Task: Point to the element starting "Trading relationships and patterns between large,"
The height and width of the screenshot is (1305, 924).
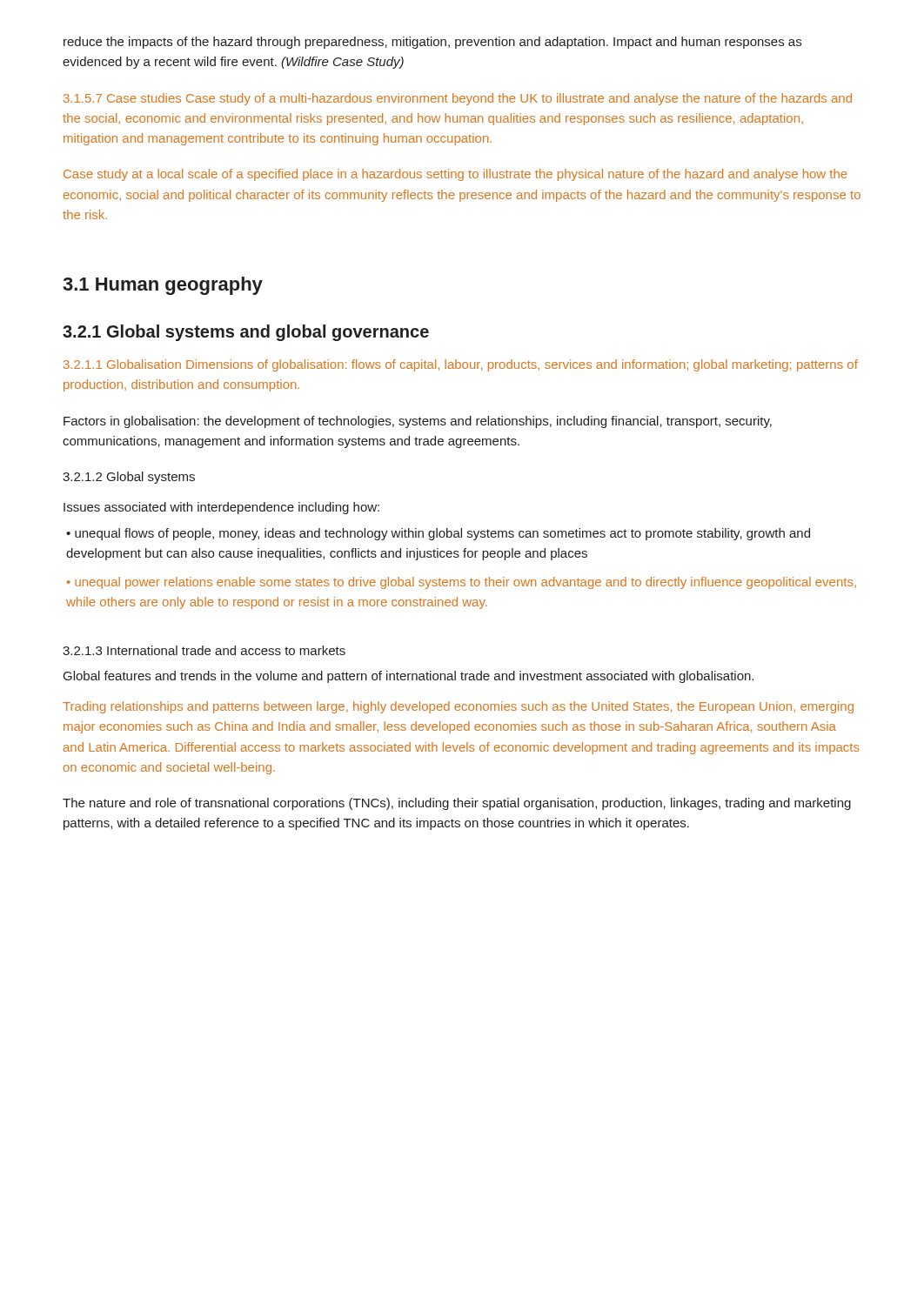Action: click(x=461, y=736)
